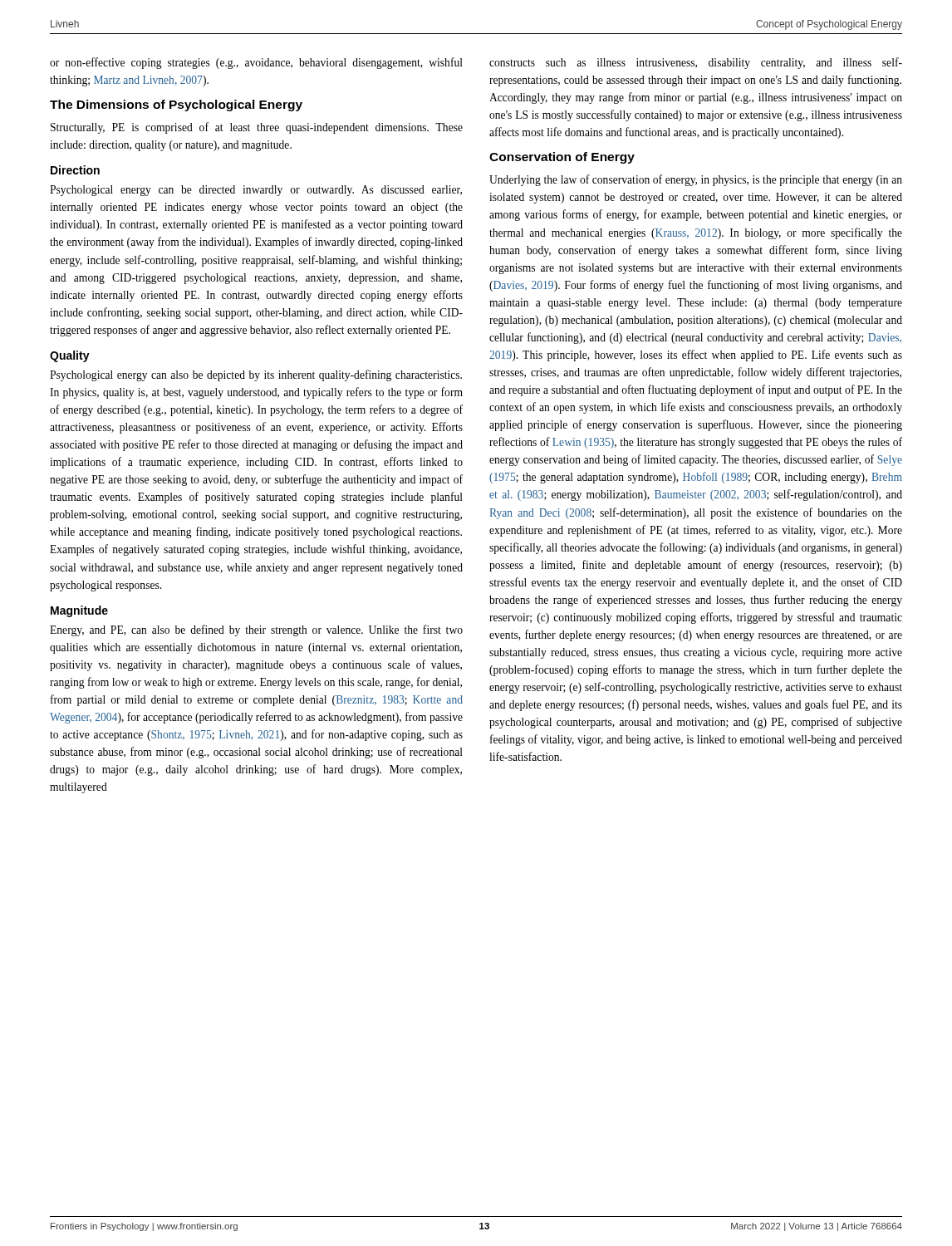Point to the region starting "Conservation of Energy"
Viewport: 952px width, 1246px height.
coord(562,157)
